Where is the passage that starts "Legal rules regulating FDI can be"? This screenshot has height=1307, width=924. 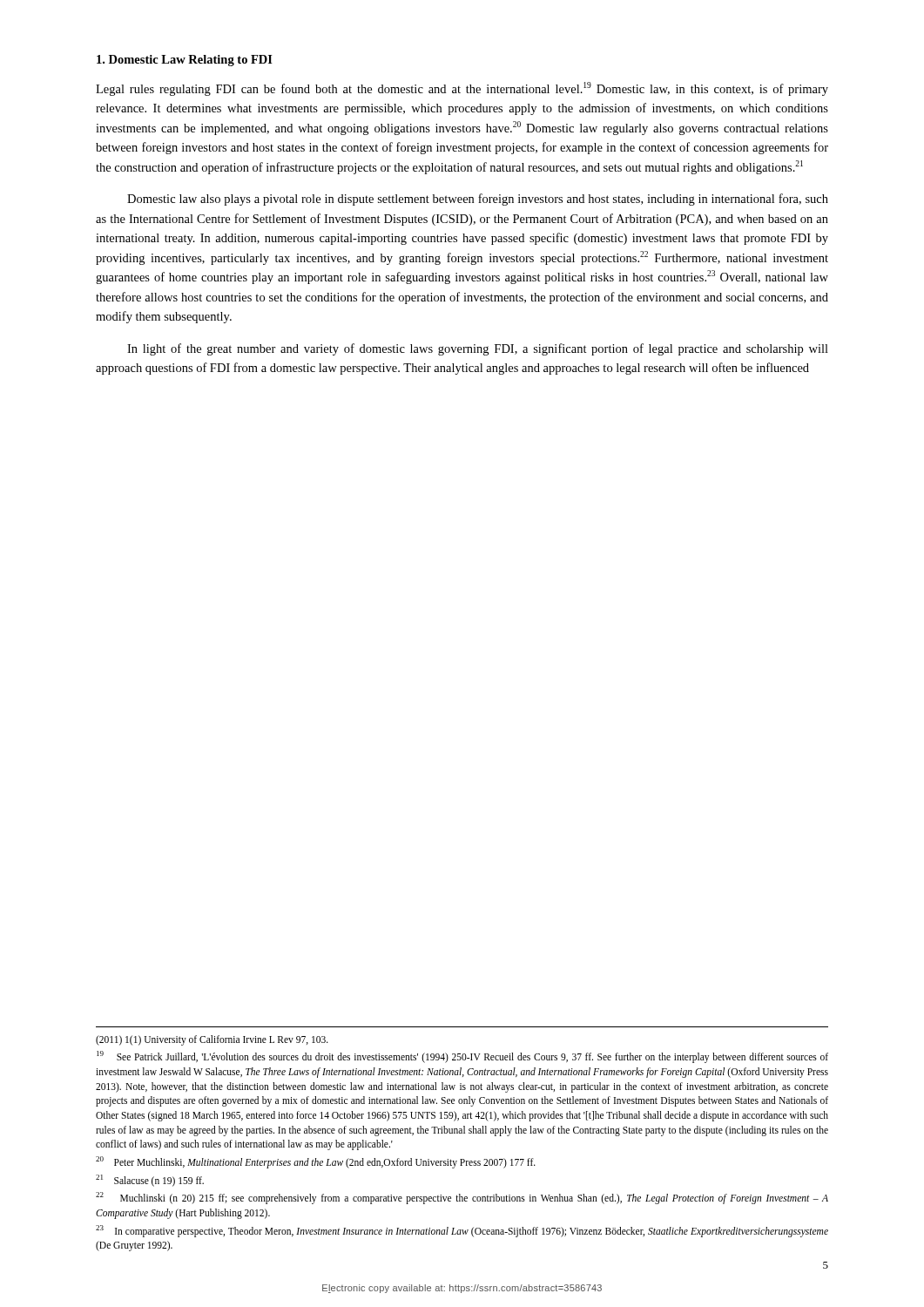[462, 128]
